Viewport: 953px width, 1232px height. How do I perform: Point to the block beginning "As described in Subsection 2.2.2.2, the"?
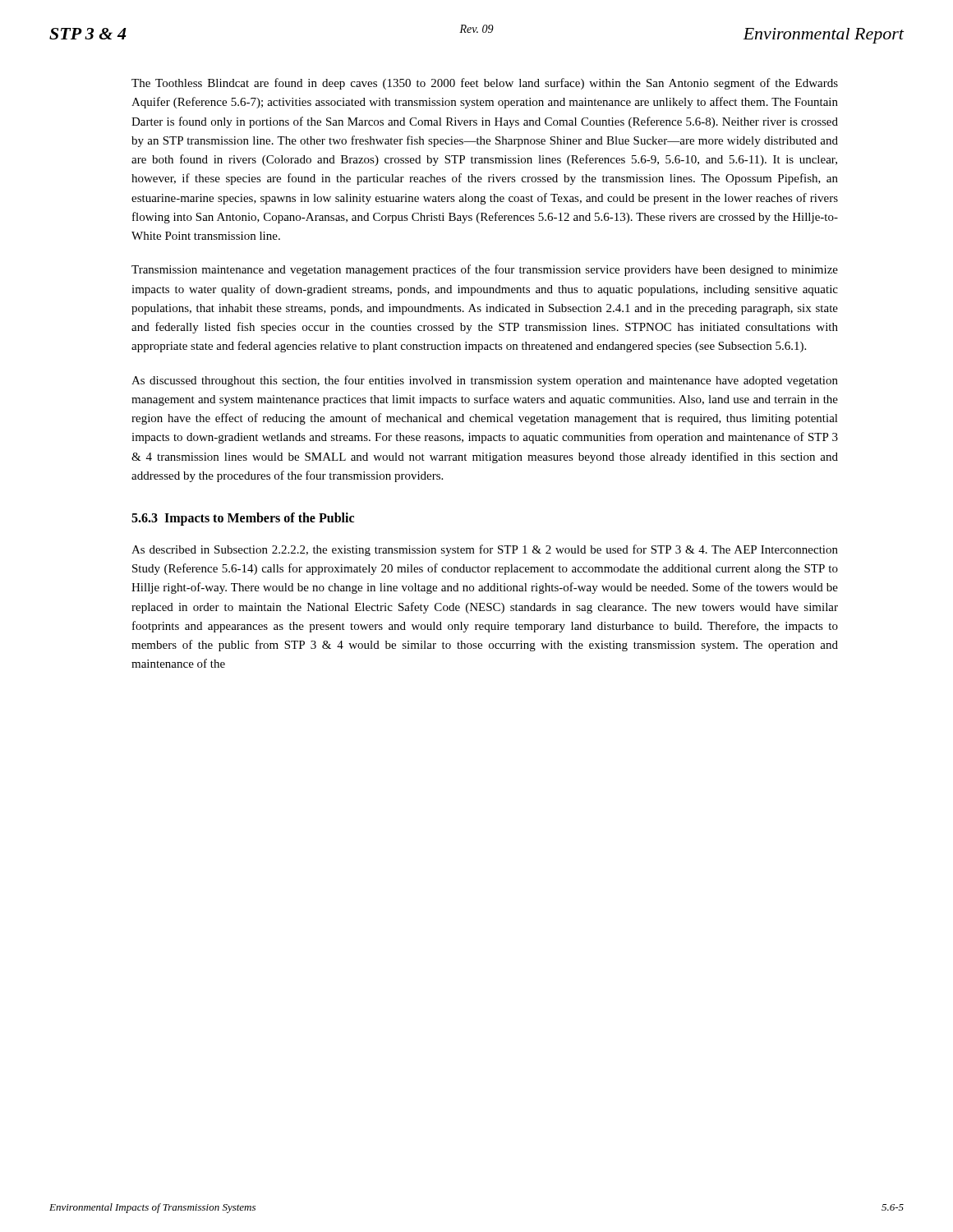[x=485, y=607]
